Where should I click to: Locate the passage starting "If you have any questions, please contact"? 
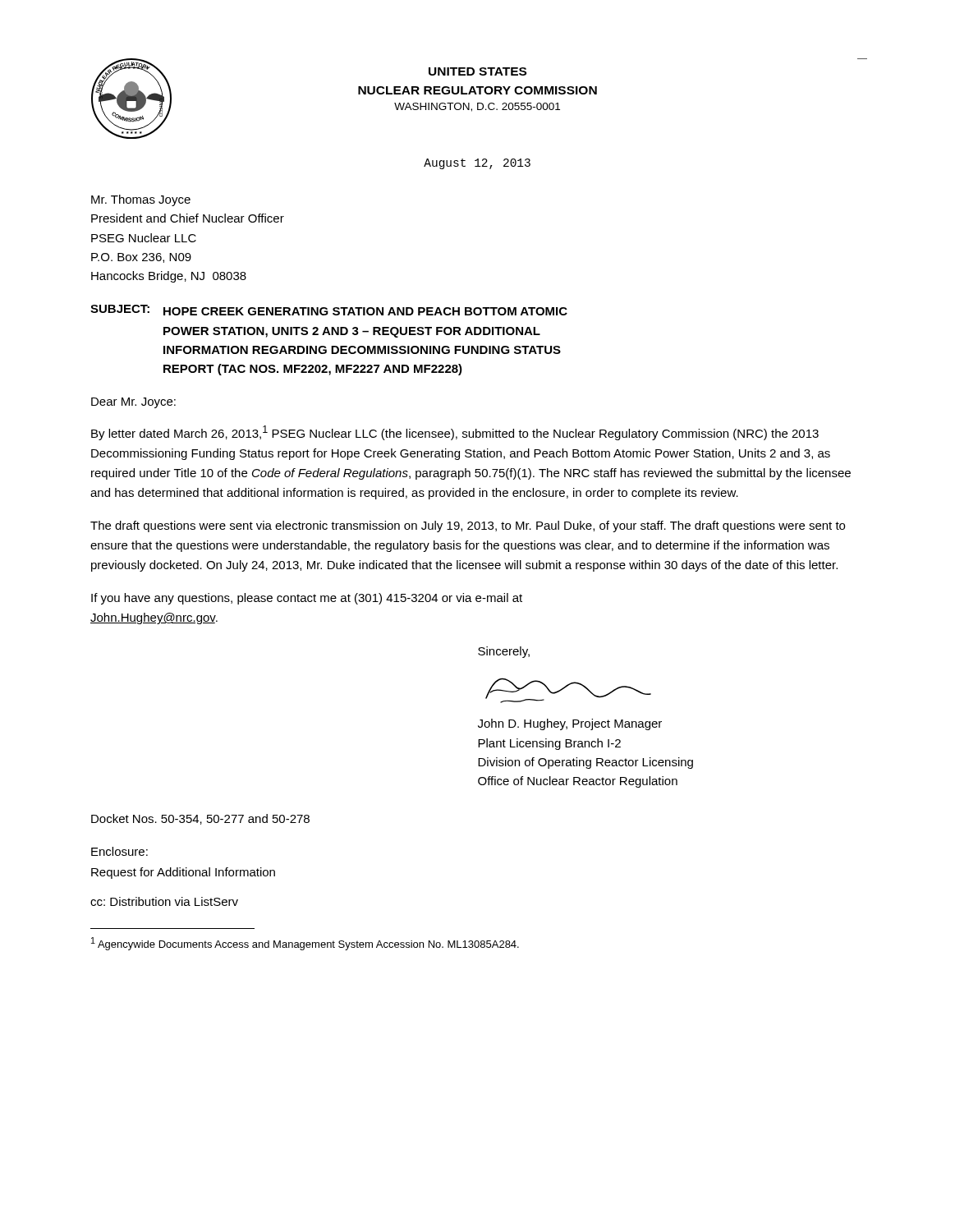pos(306,608)
